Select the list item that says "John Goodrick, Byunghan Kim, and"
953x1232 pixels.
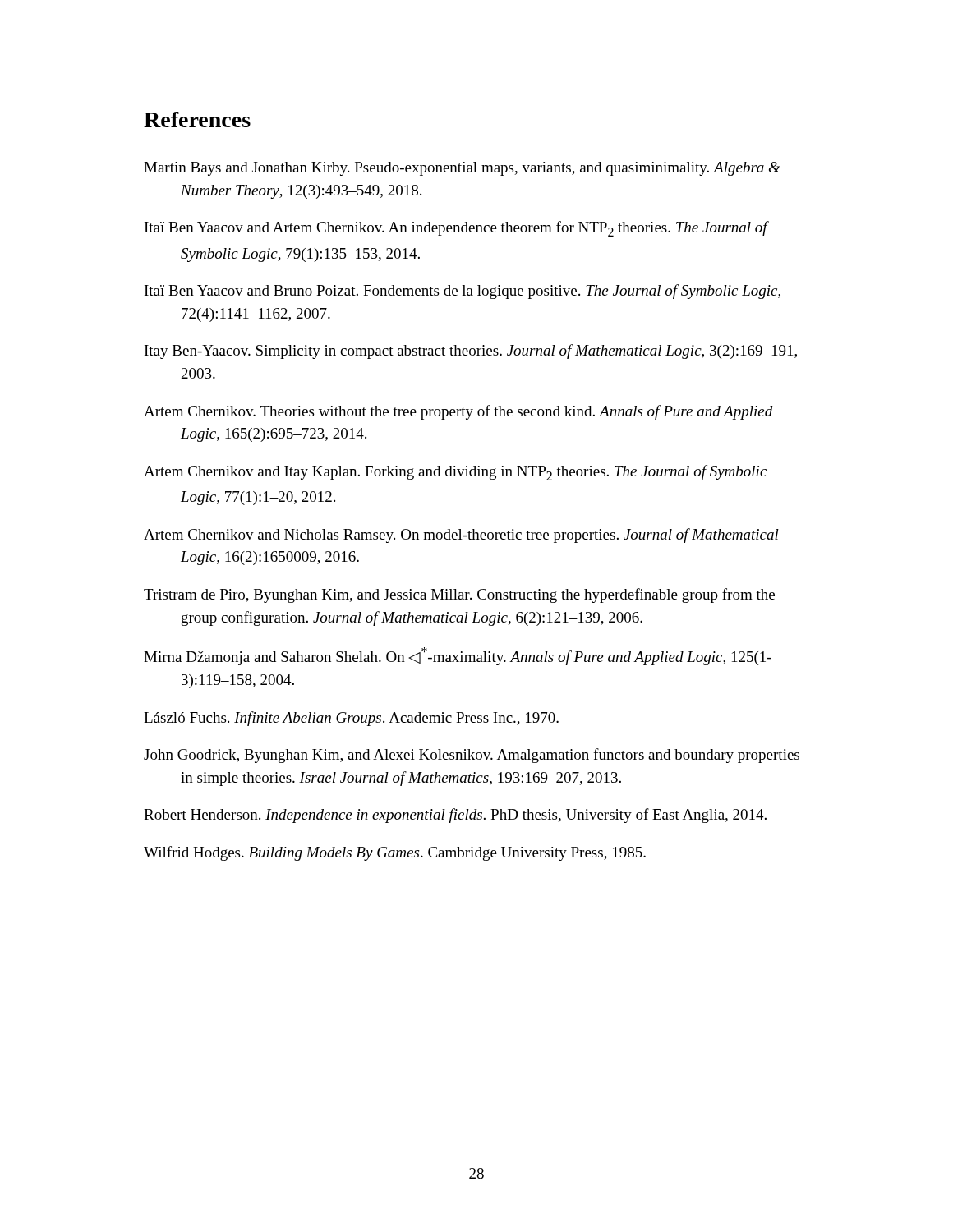[x=472, y=766]
